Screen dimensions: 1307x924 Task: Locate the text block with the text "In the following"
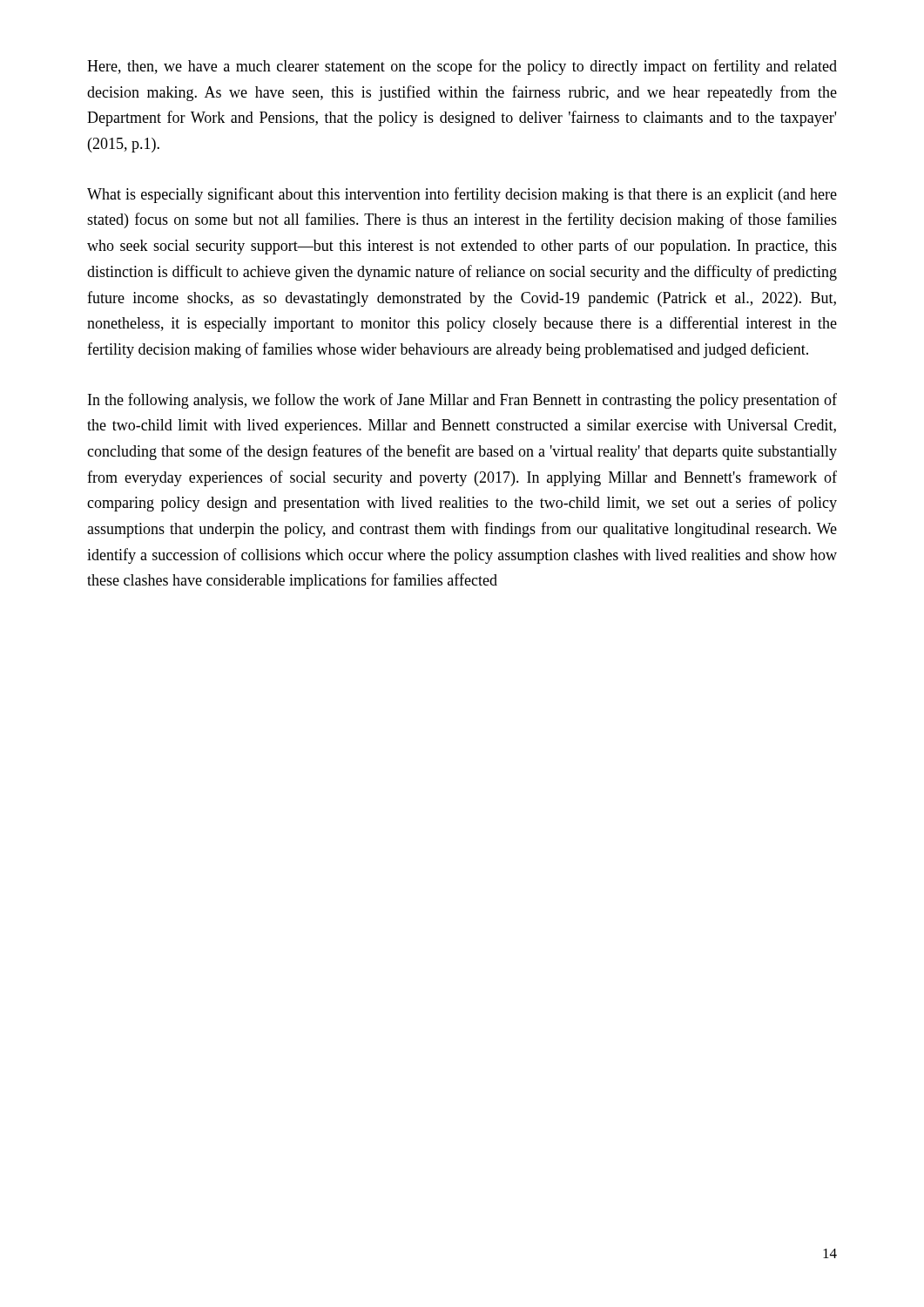click(x=462, y=490)
